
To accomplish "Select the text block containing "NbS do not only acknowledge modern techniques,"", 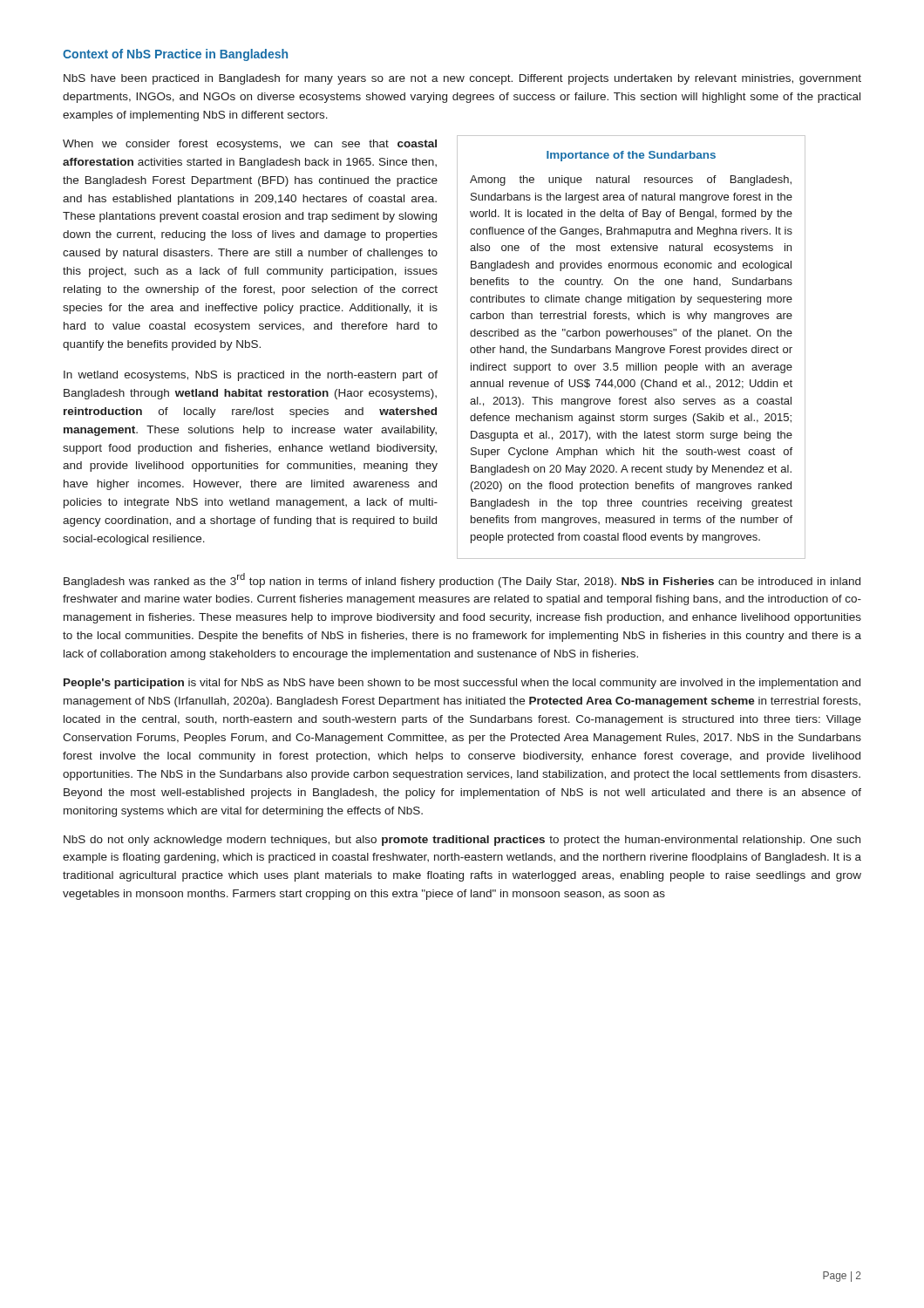I will click(462, 866).
